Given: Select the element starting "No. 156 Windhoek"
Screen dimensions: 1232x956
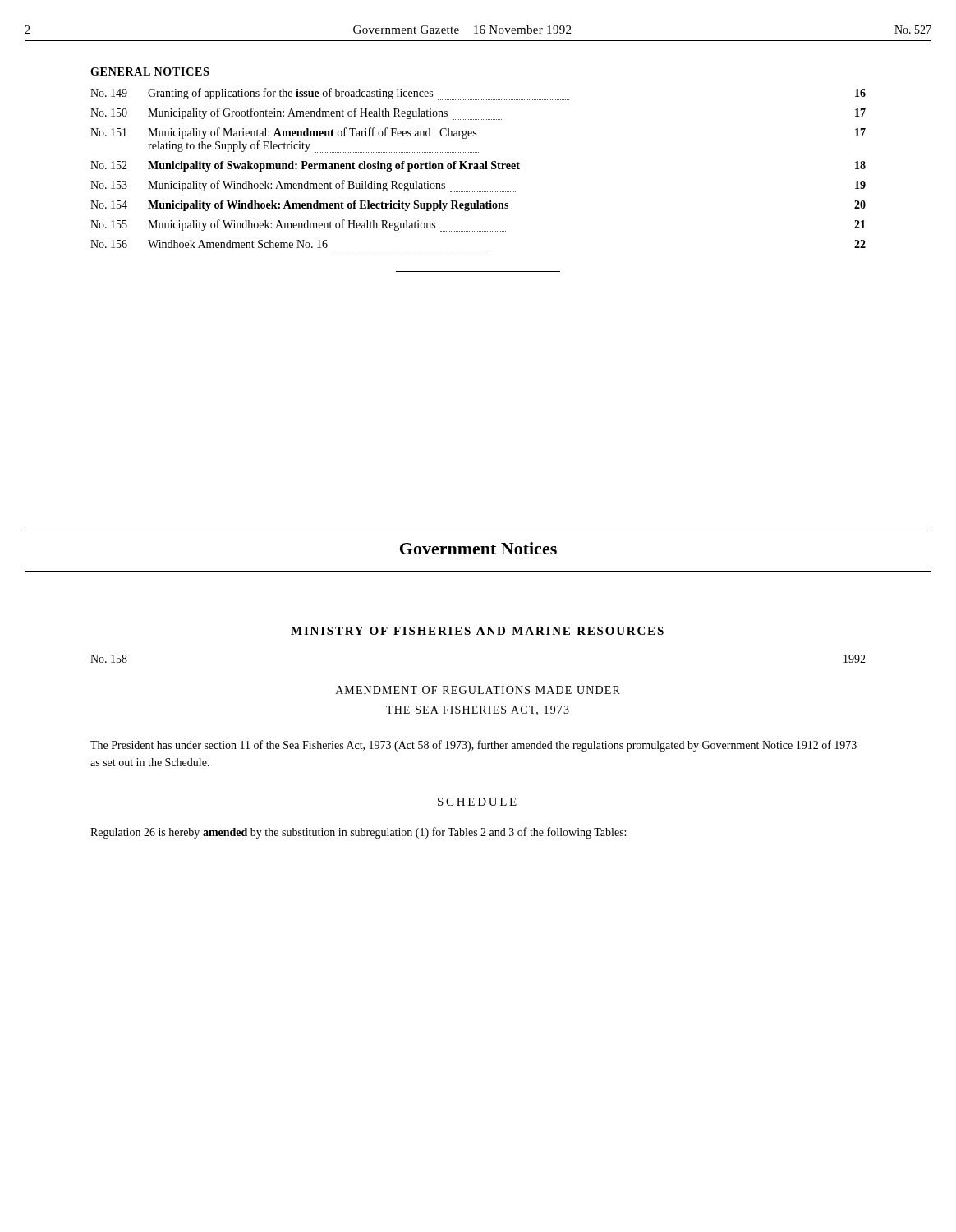Looking at the screenshot, I should pyautogui.click(x=478, y=245).
